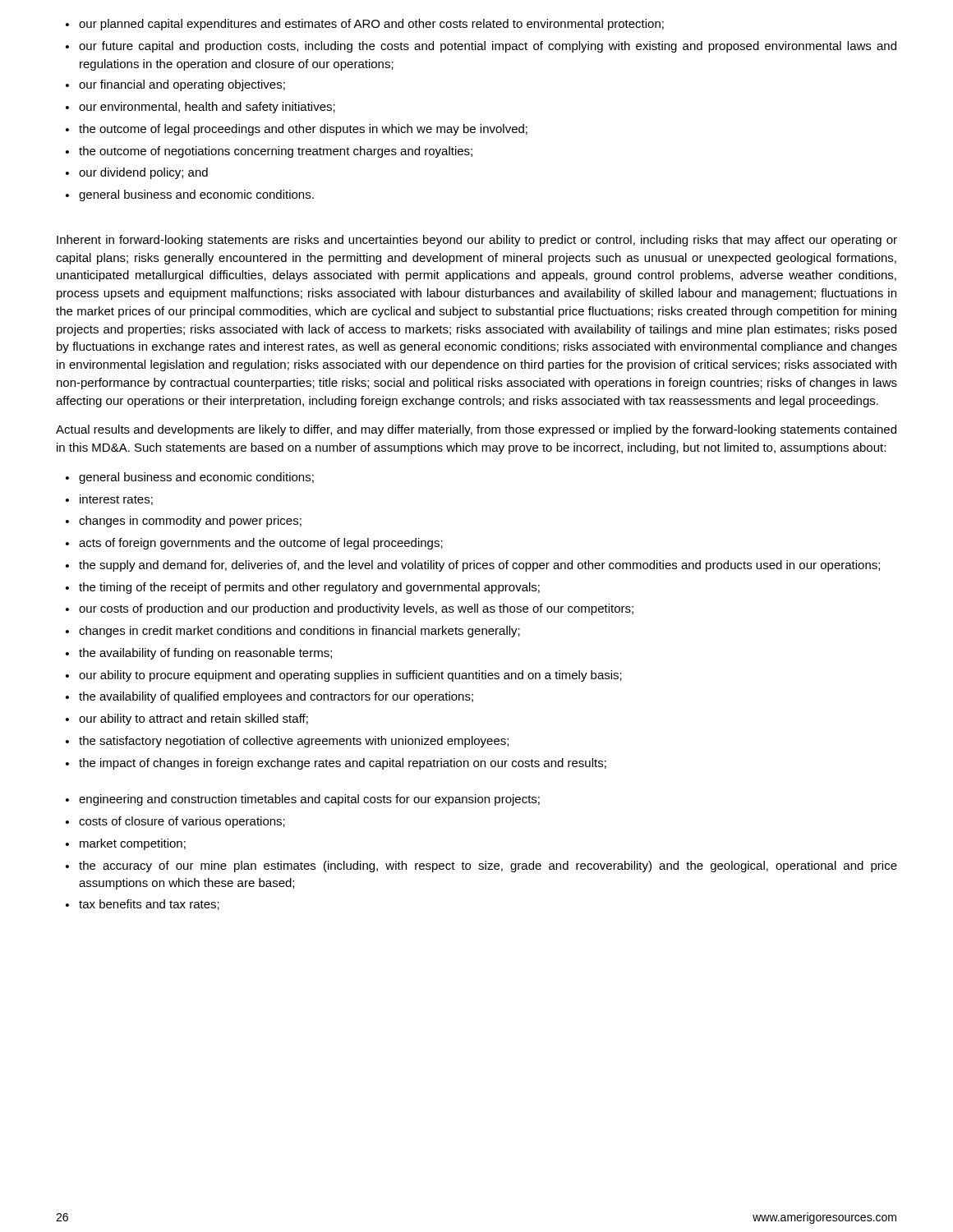Locate the text block that says "Actual results and developments are"
The height and width of the screenshot is (1232, 953).
476,438
